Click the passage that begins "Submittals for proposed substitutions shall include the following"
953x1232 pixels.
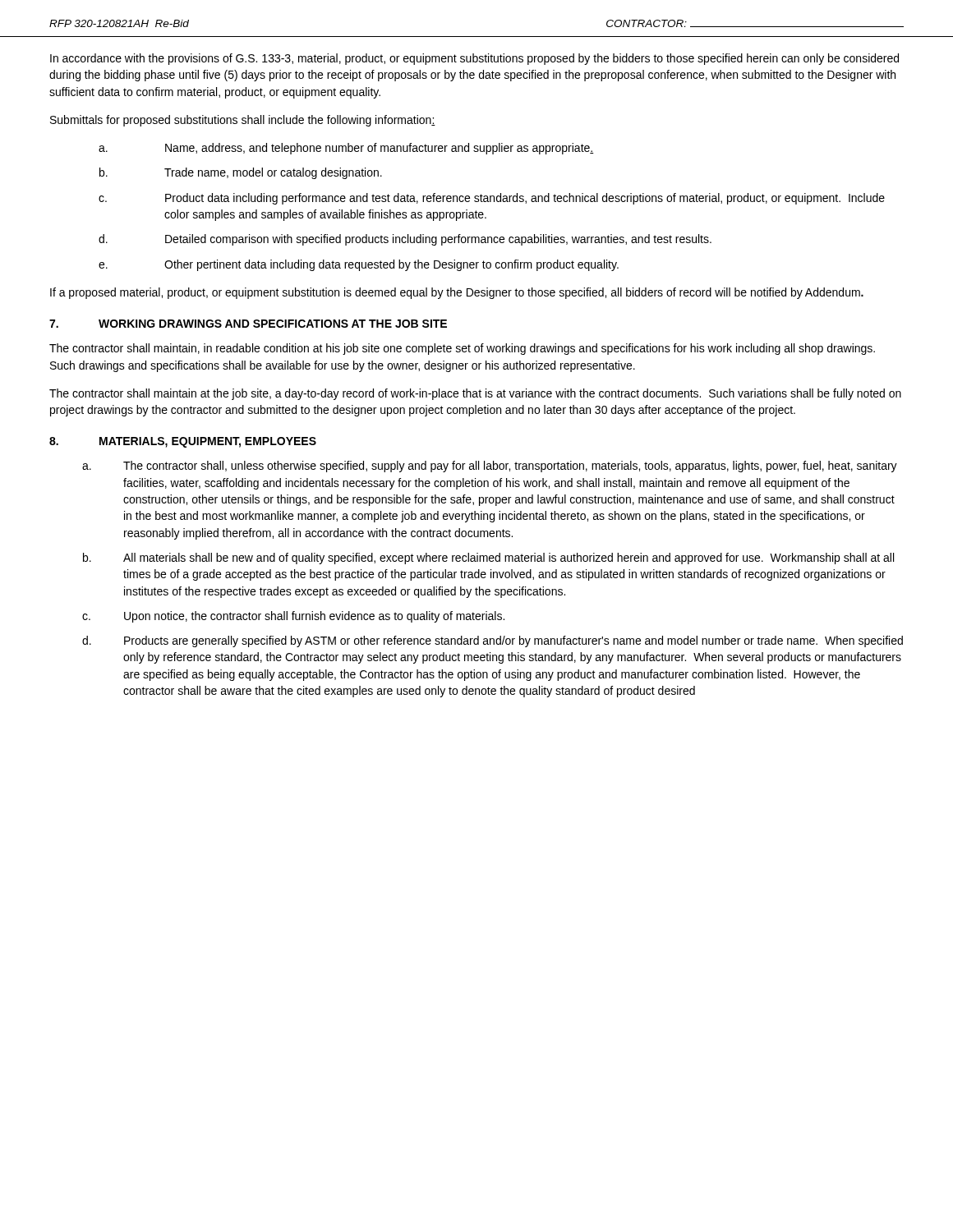242,120
